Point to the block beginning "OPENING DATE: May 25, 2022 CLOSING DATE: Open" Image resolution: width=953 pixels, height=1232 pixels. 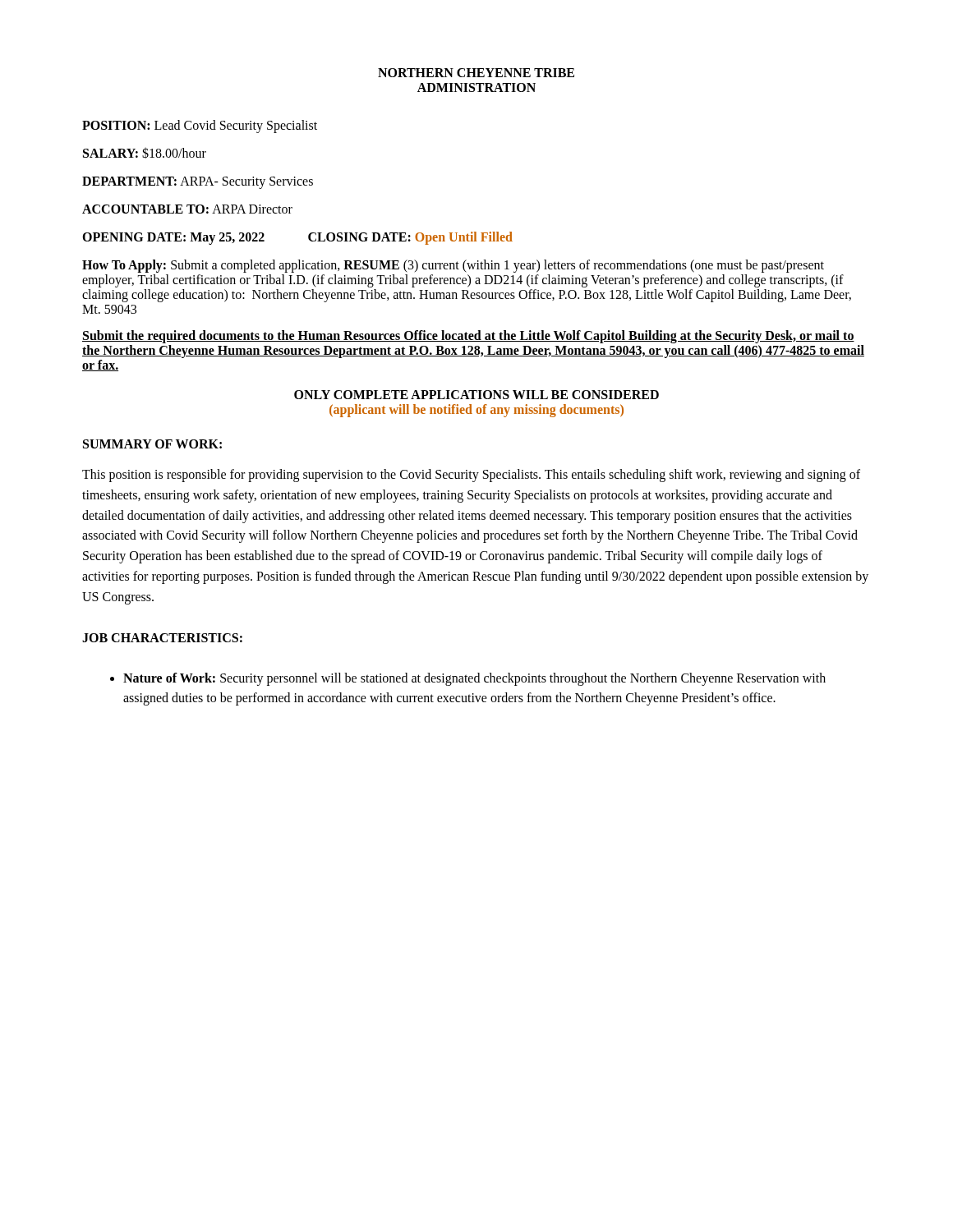tap(297, 237)
